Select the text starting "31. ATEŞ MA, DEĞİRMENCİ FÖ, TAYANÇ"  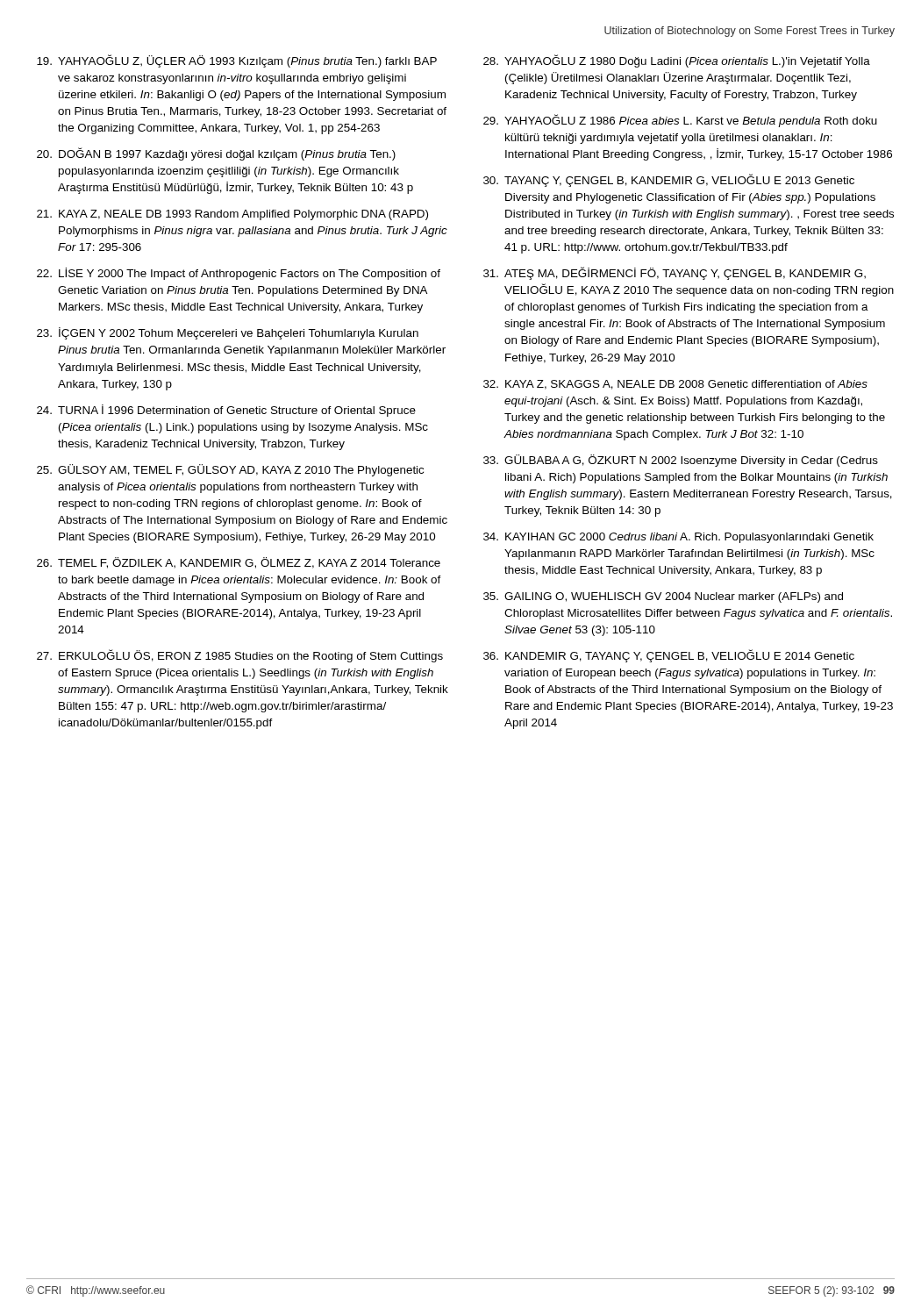tap(684, 315)
